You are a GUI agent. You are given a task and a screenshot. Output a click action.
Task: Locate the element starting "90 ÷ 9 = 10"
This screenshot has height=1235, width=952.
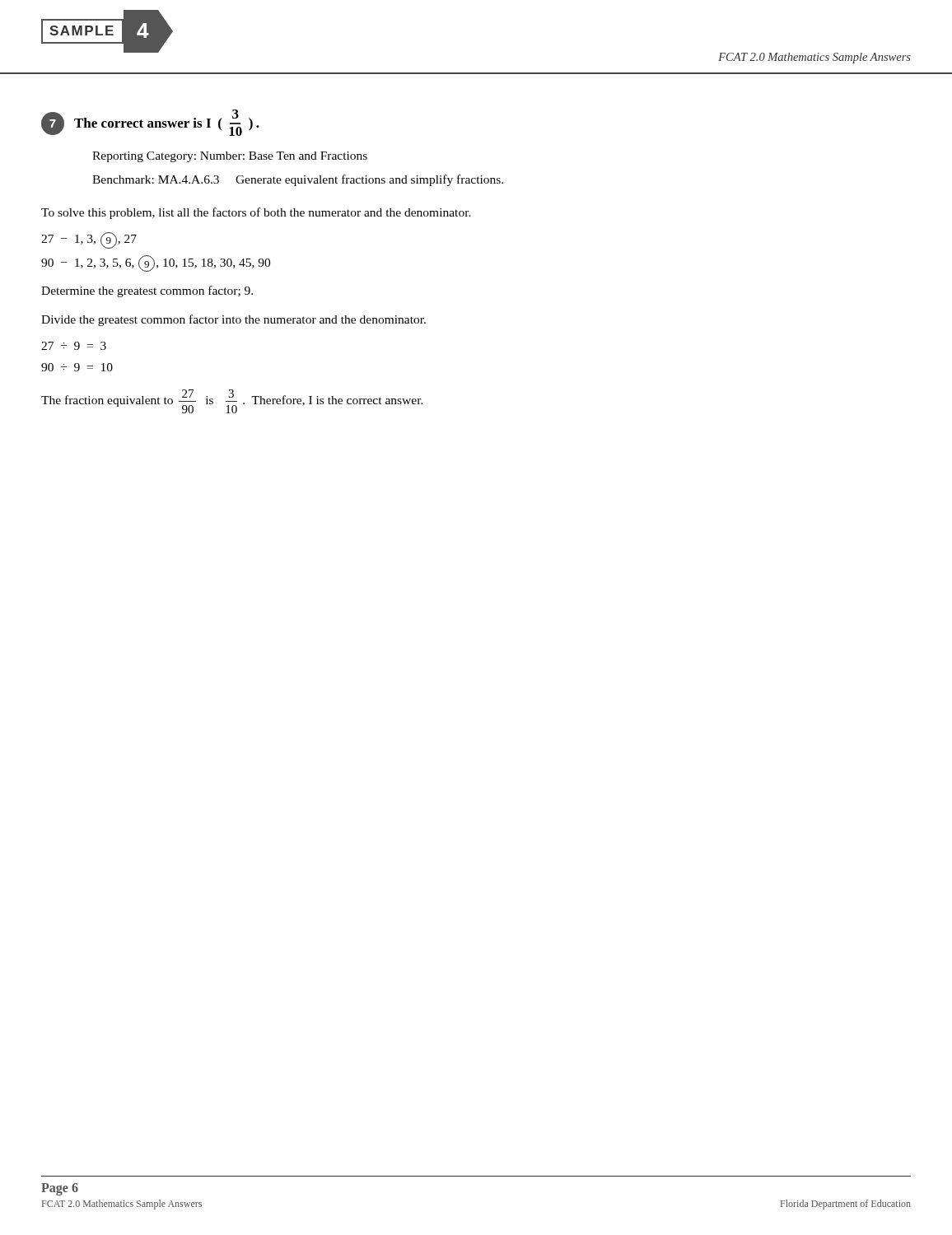pyautogui.click(x=77, y=367)
